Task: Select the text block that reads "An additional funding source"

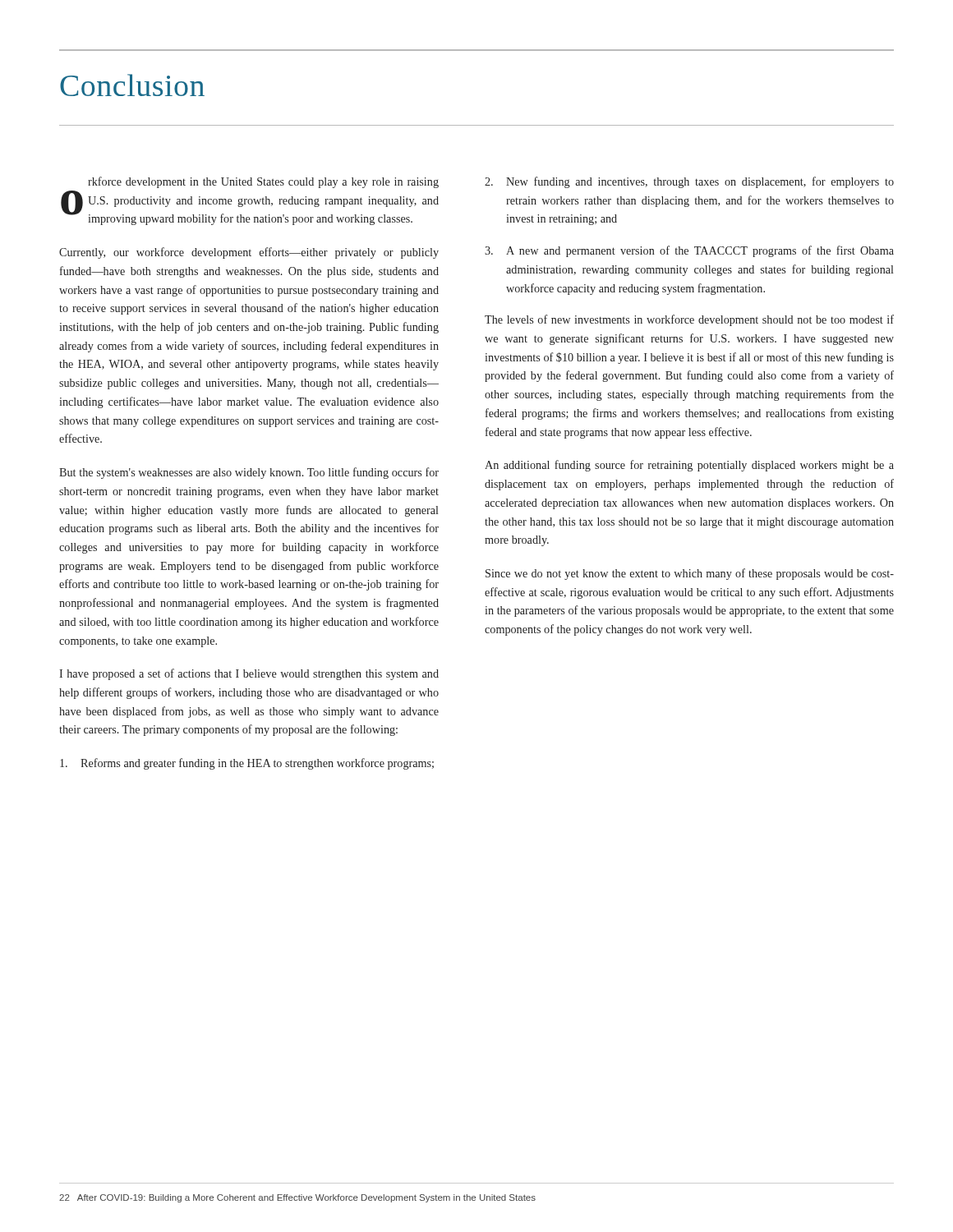Action: coord(689,502)
